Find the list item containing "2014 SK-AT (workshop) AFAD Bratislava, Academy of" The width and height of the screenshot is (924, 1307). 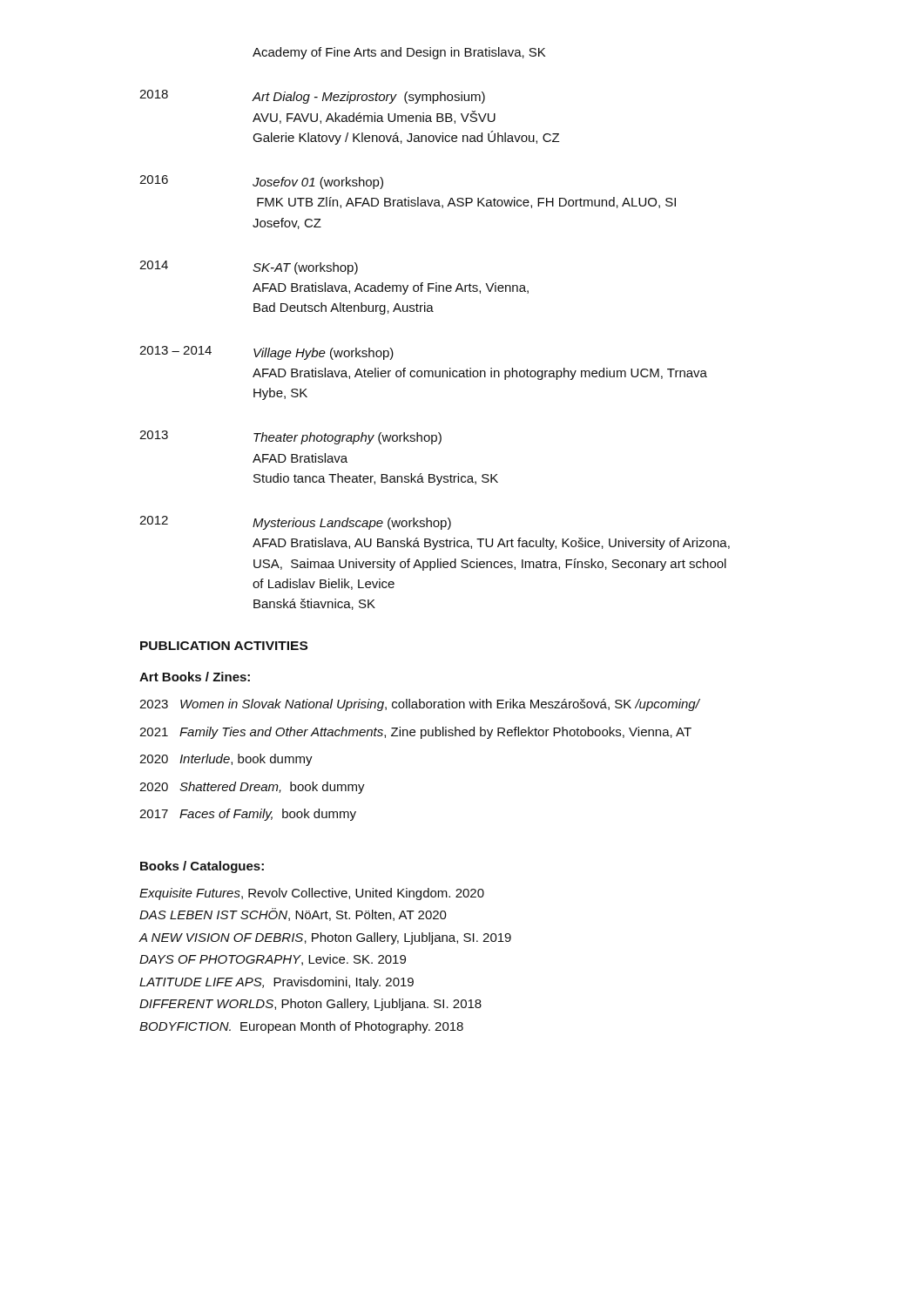pyautogui.click(x=497, y=287)
